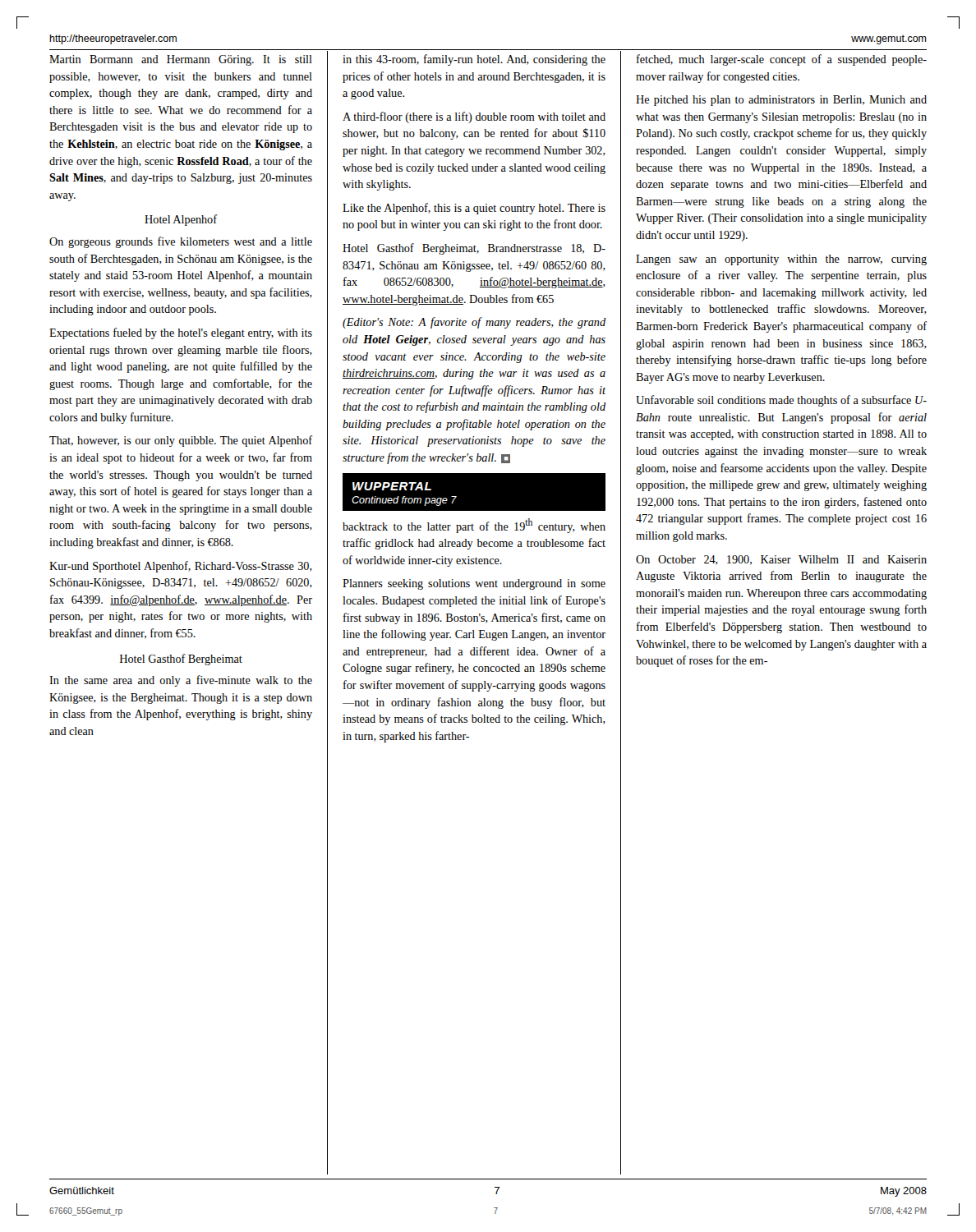Find the element starting "On gorgeous grounds five kilometers west and a"
This screenshot has width=976, height=1232.
coord(181,275)
